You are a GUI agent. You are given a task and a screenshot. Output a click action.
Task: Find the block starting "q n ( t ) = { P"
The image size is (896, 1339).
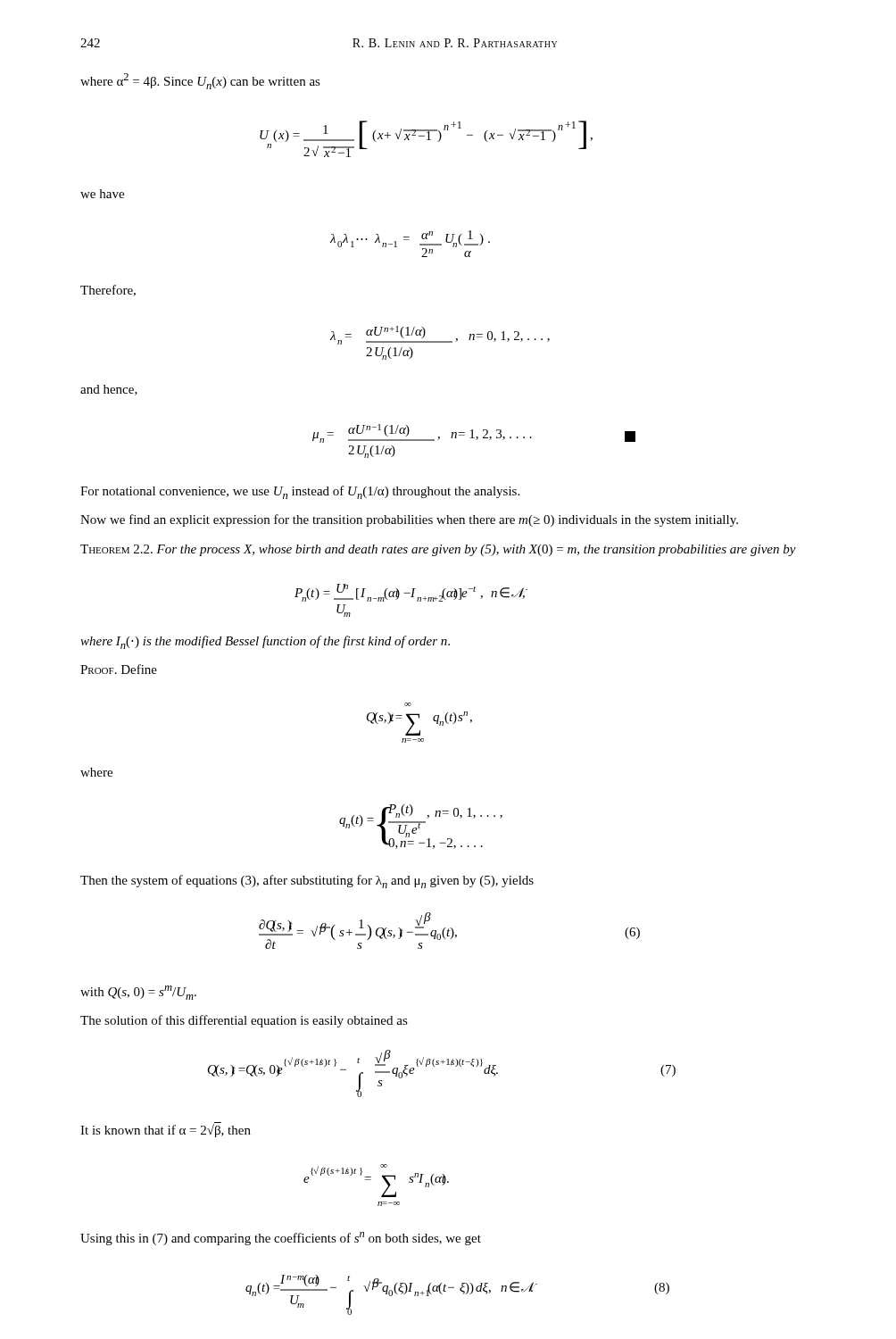click(455, 824)
